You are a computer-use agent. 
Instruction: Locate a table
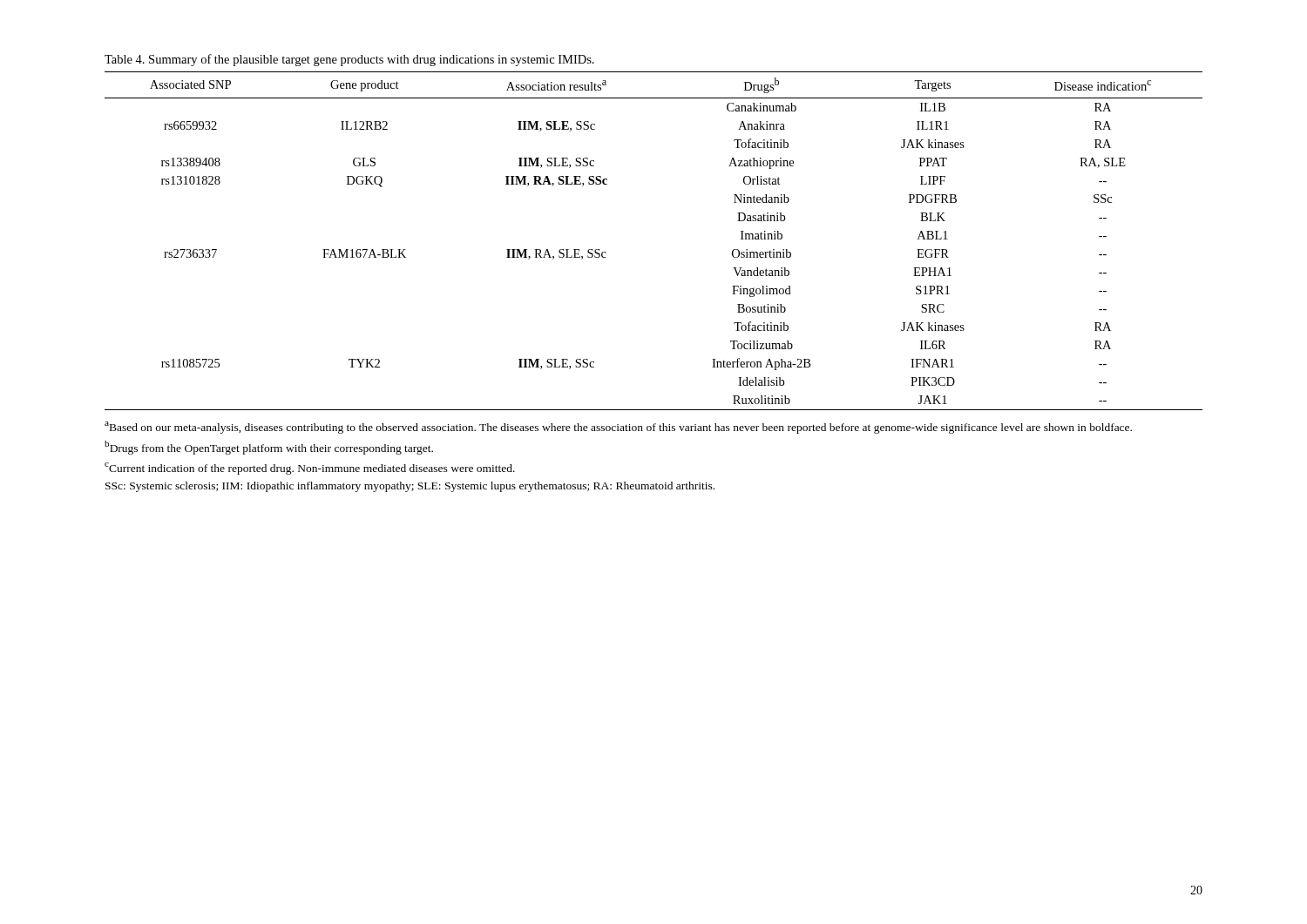[x=654, y=241]
